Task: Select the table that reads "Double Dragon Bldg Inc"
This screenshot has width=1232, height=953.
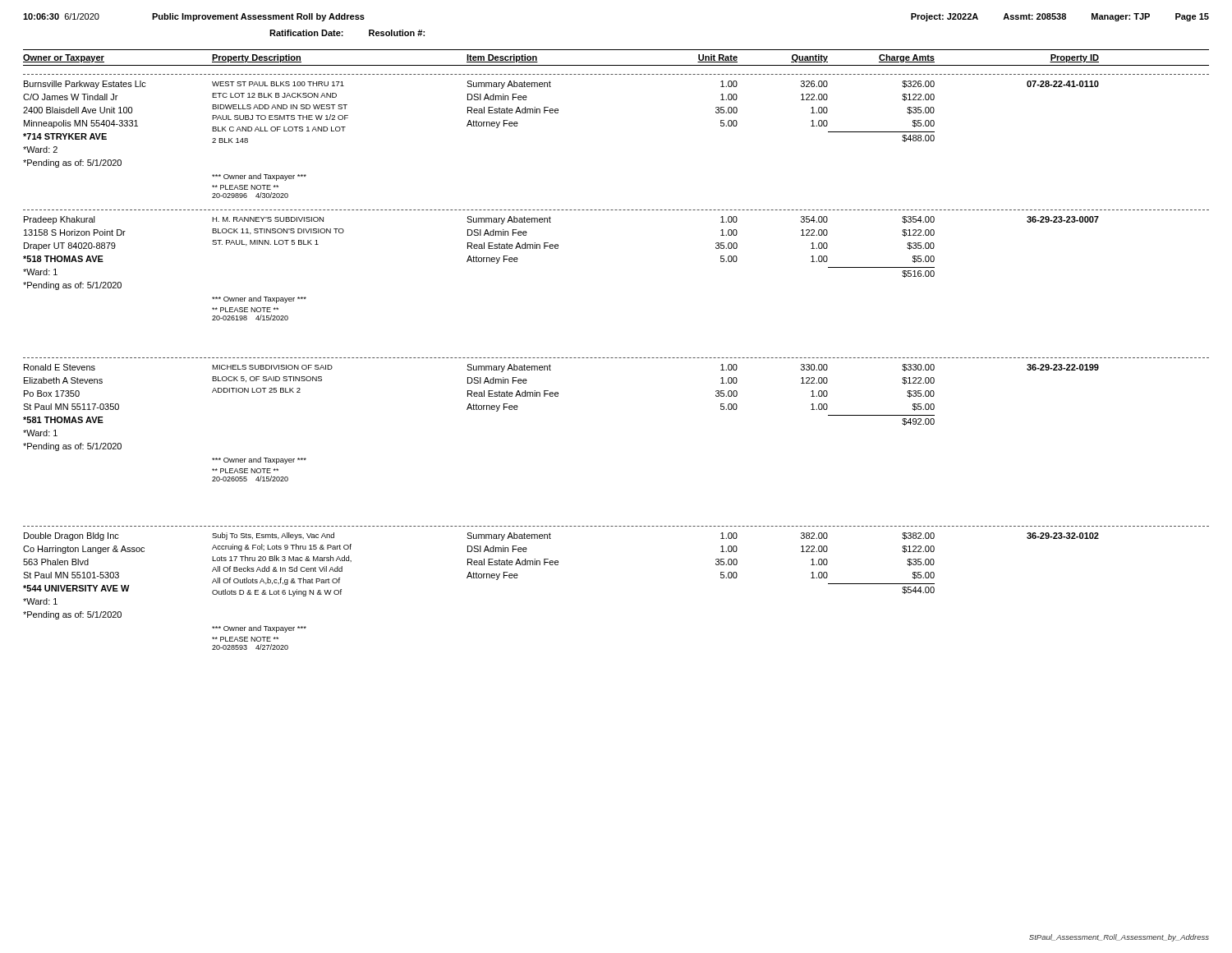Action: [x=616, y=588]
